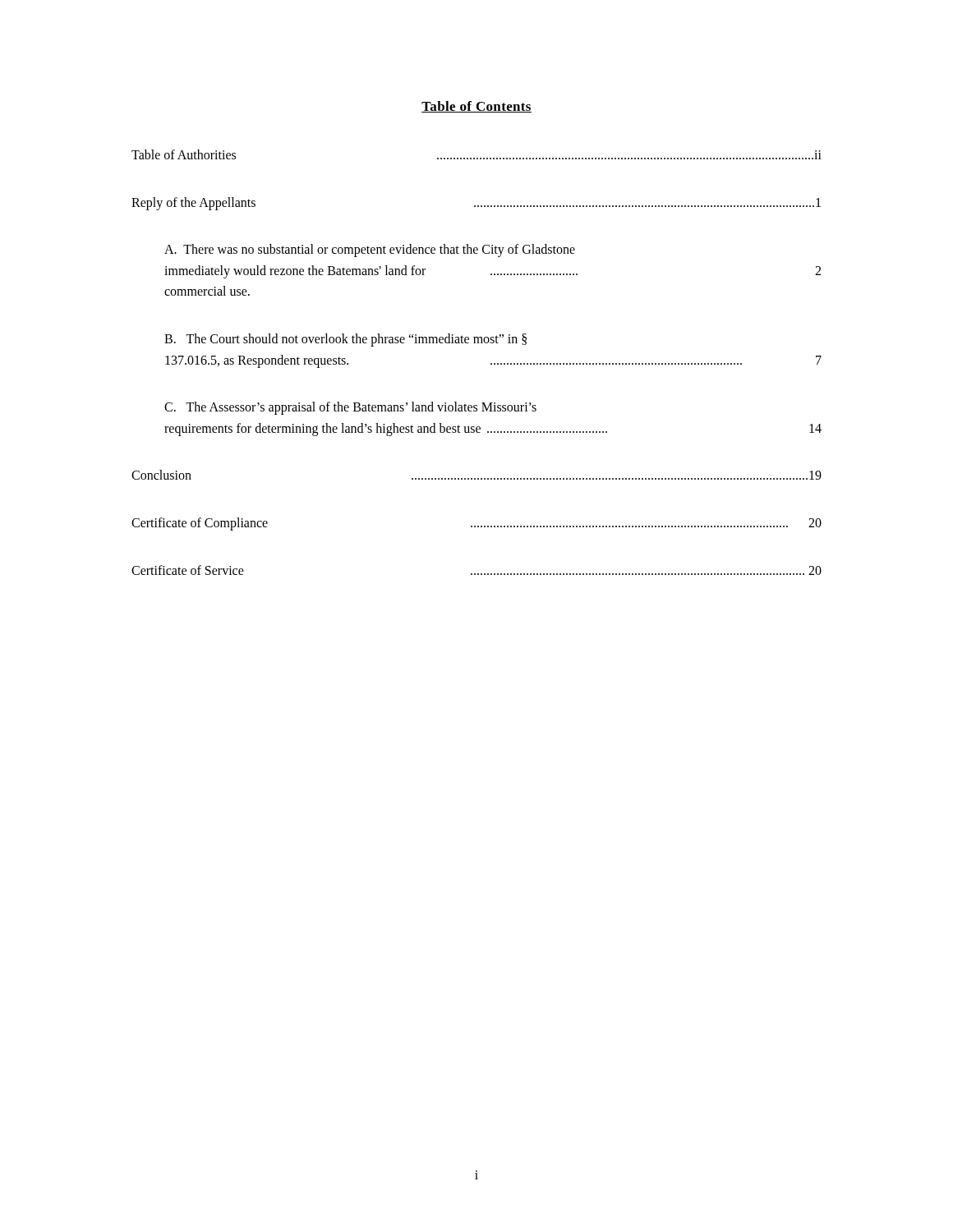The image size is (953, 1232).
Task: Navigate to the text starting "C. The Assessor’s appraisal of the Batemans’"
Action: 493,418
